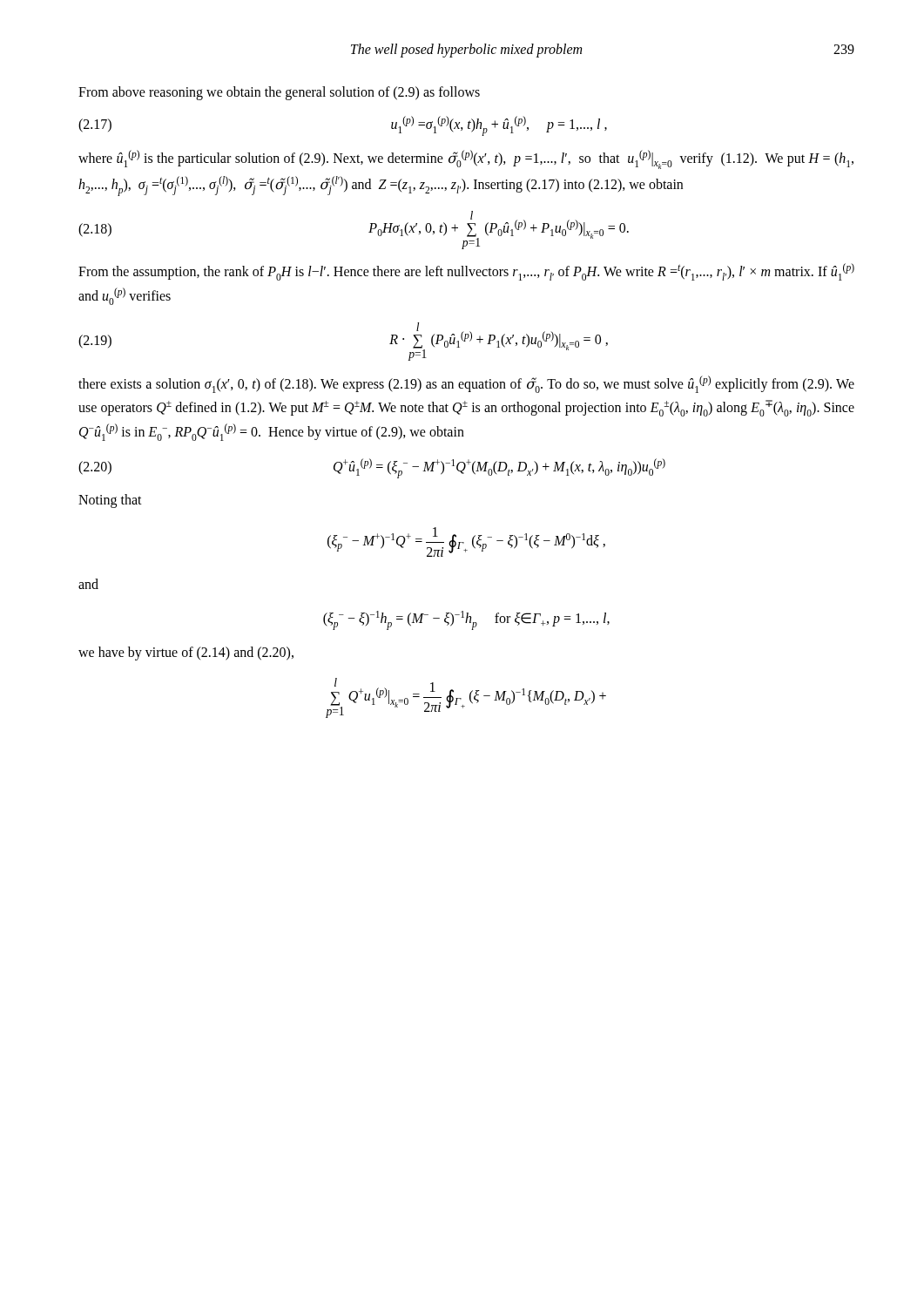Image resolution: width=924 pixels, height=1307 pixels.
Task: Point to the block starting "Noting that"
Action: [x=110, y=501]
